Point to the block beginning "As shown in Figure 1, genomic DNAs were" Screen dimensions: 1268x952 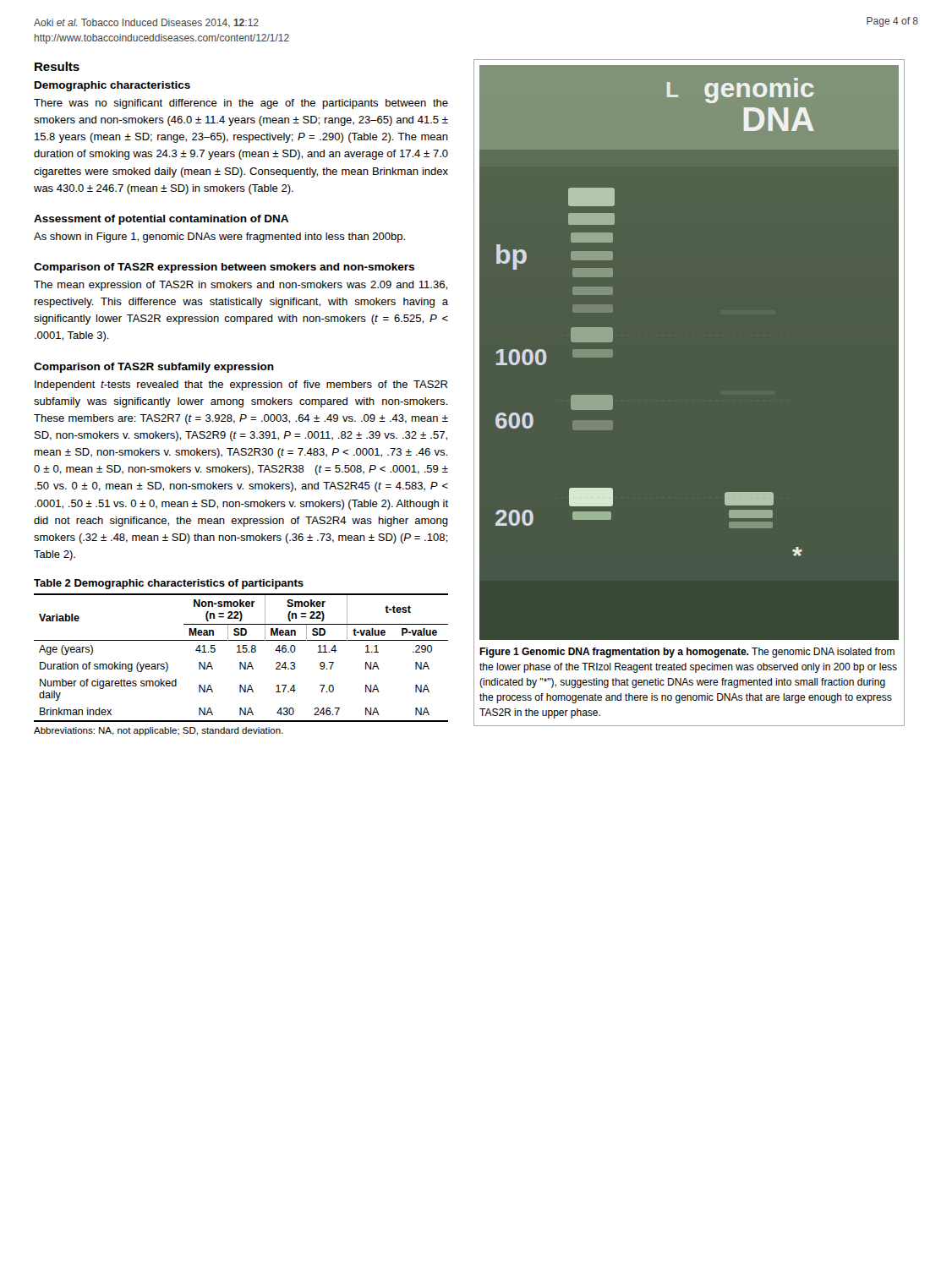(220, 236)
